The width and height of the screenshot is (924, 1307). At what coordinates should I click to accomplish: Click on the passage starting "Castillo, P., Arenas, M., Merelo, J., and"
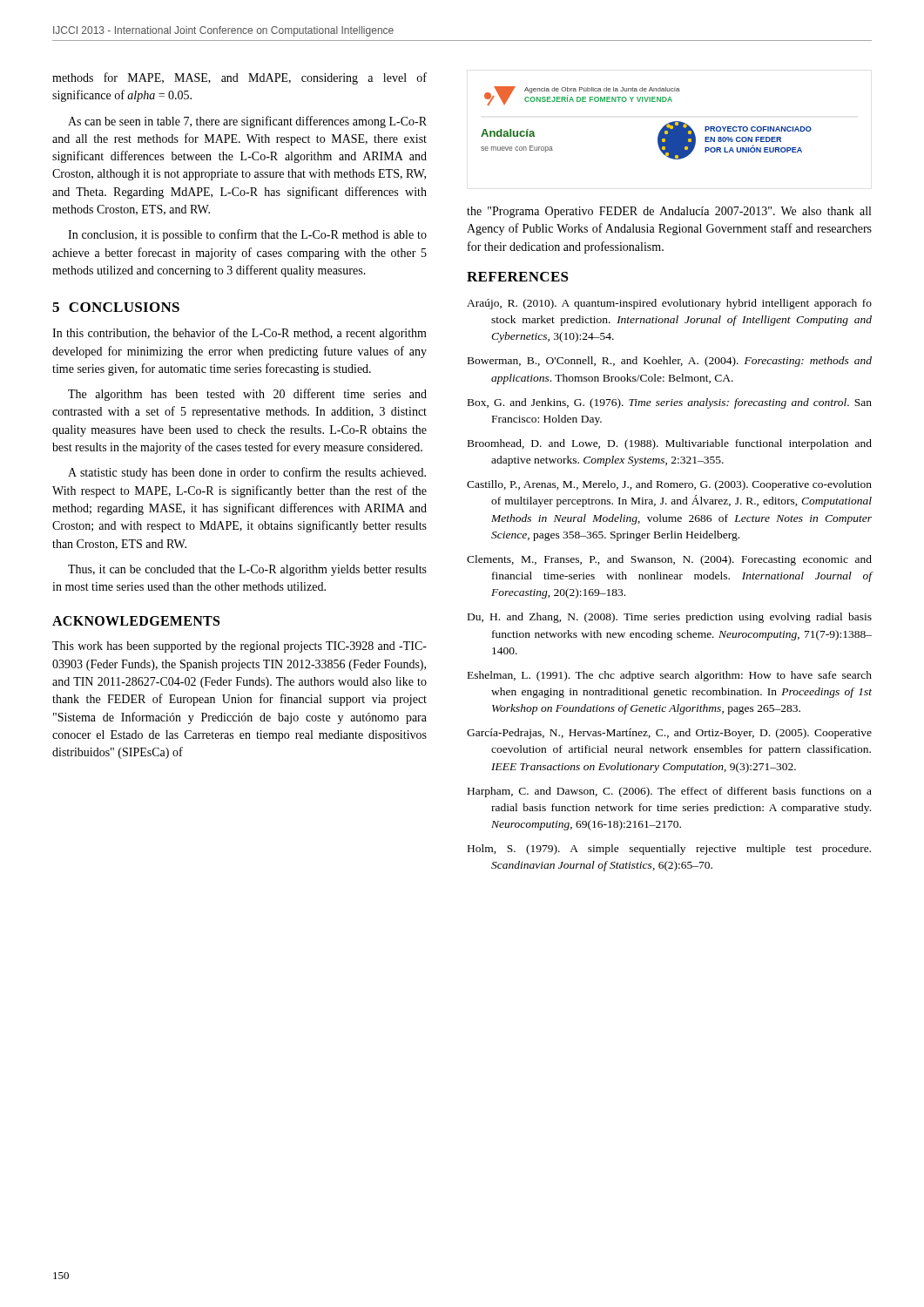tap(669, 509)
